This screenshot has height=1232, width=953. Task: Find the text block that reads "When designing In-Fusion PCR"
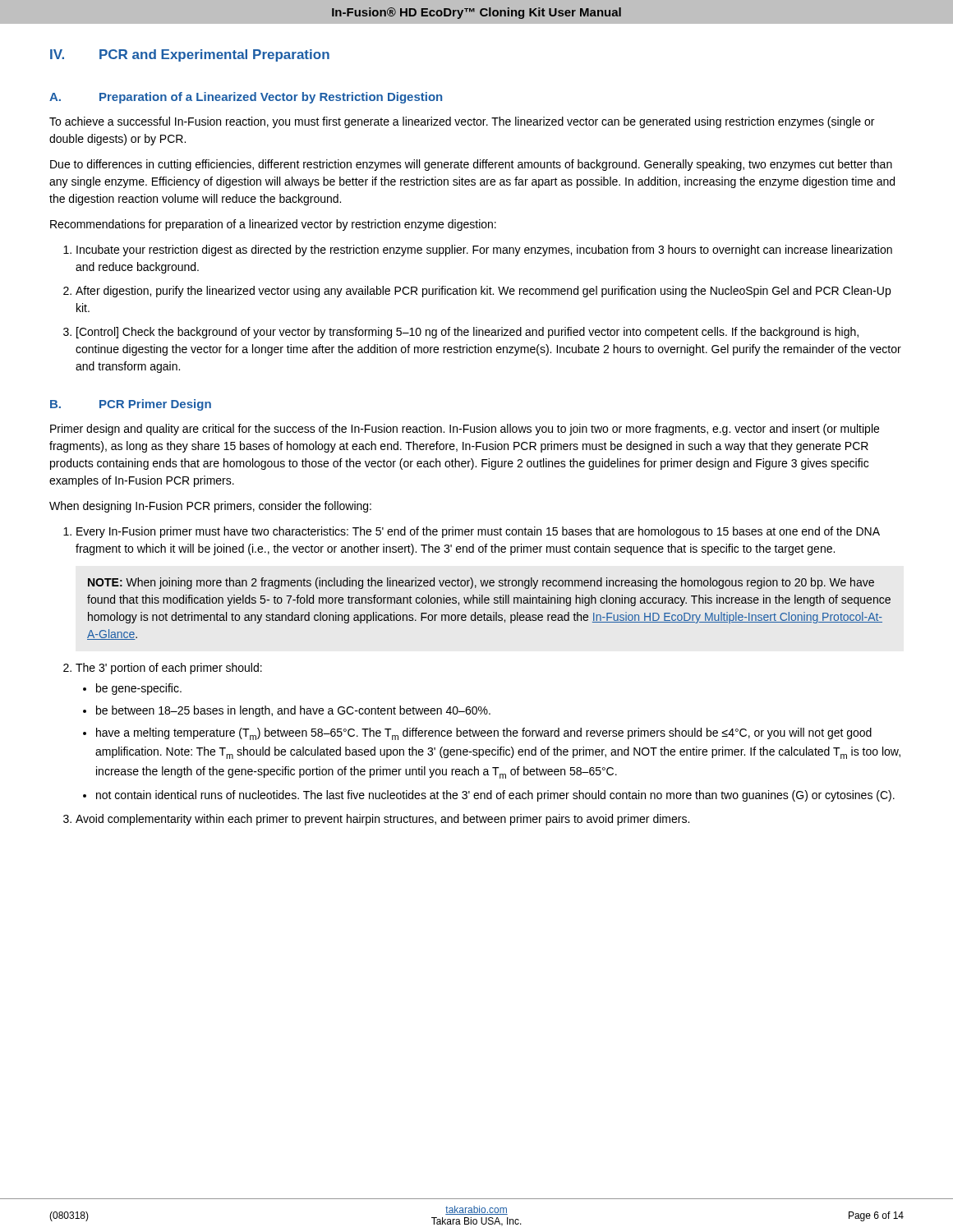coord(210,507)
